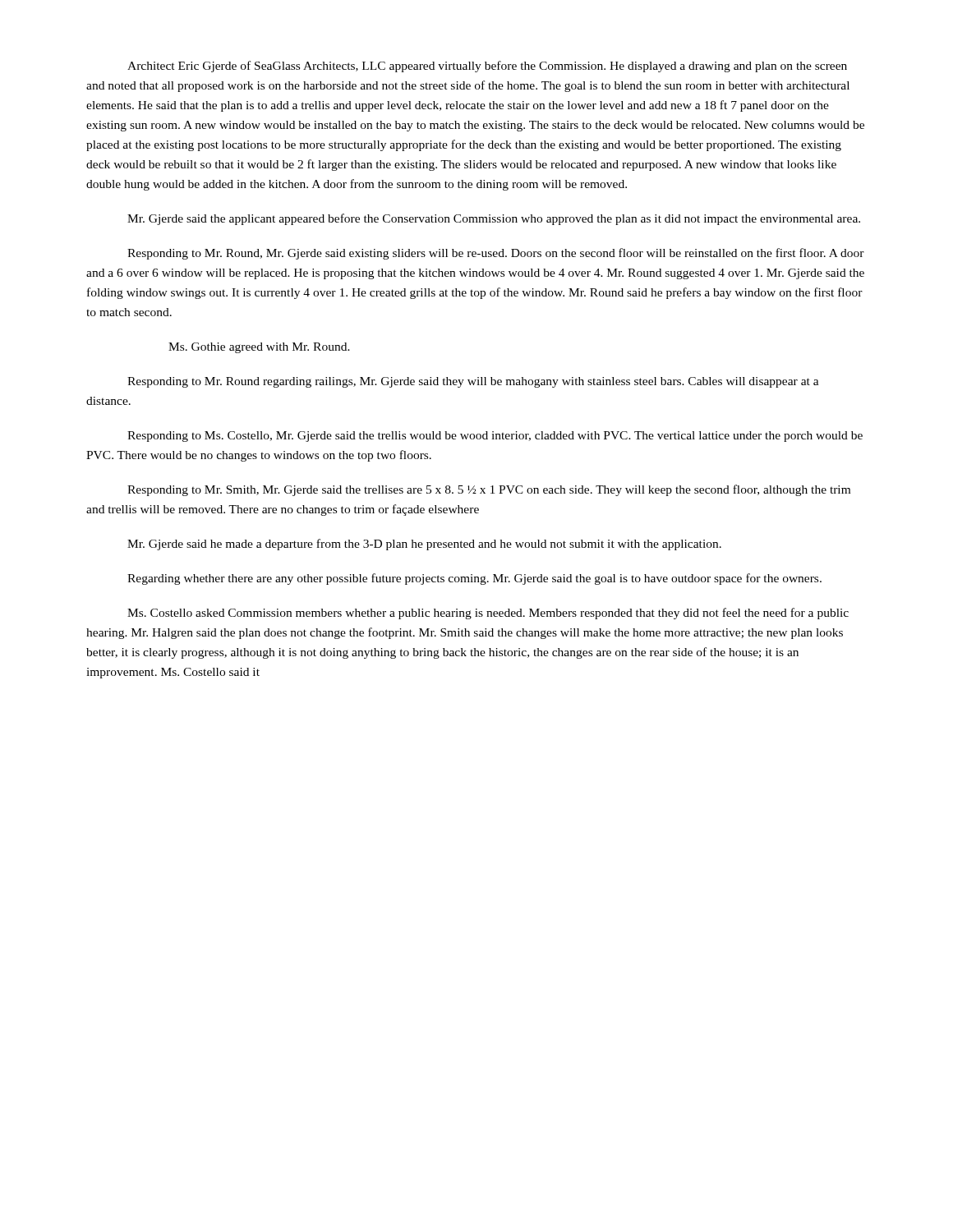Point to the element starting "Responding to Mr. Round, Mr. Gjerde"

[x=475, y=282]
